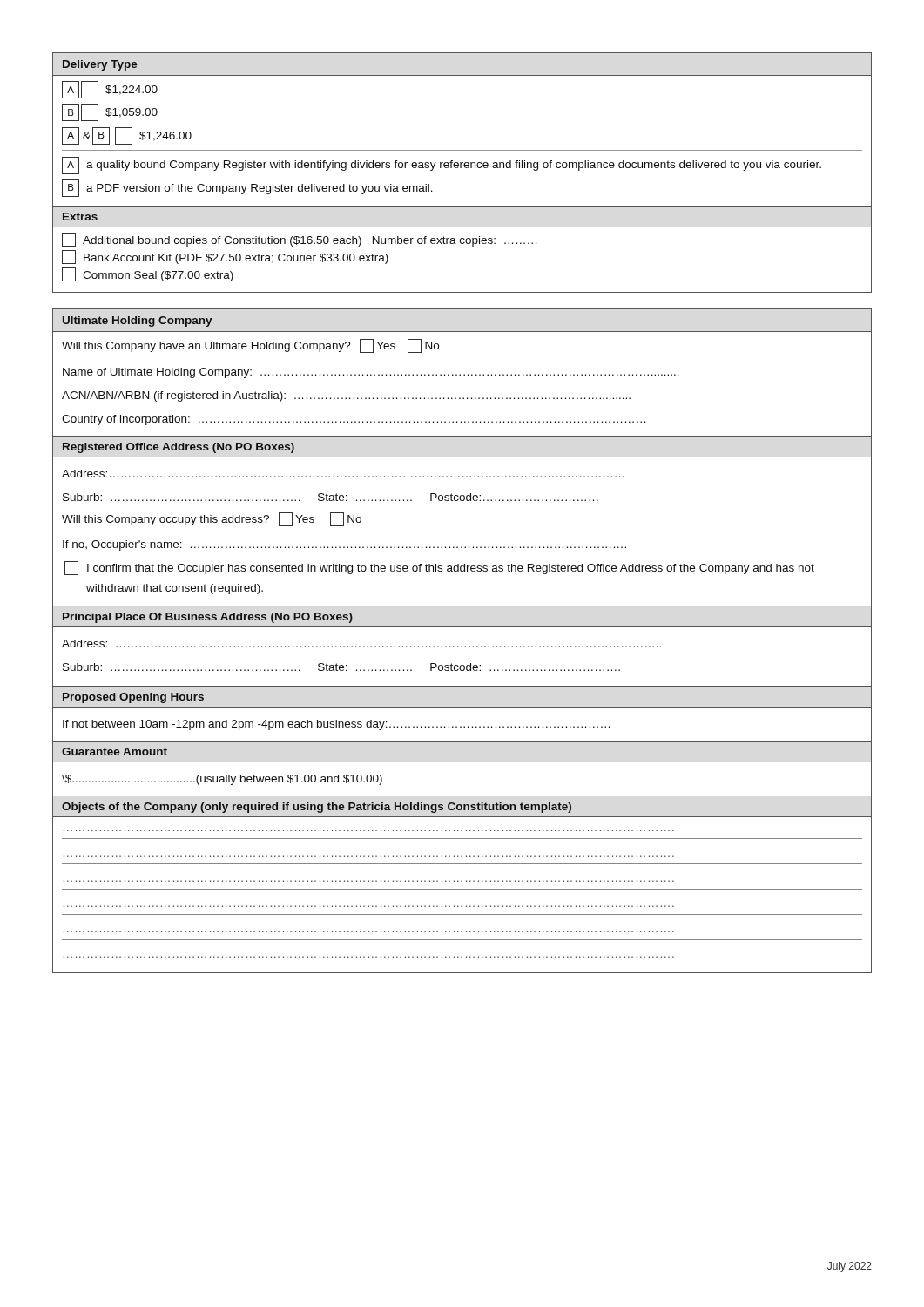Click on the text block starting "Common Seal ($77.00 extra)"
Image resolution: width=924 pixels, height=1307 pixels.
[x=148, y=274]
